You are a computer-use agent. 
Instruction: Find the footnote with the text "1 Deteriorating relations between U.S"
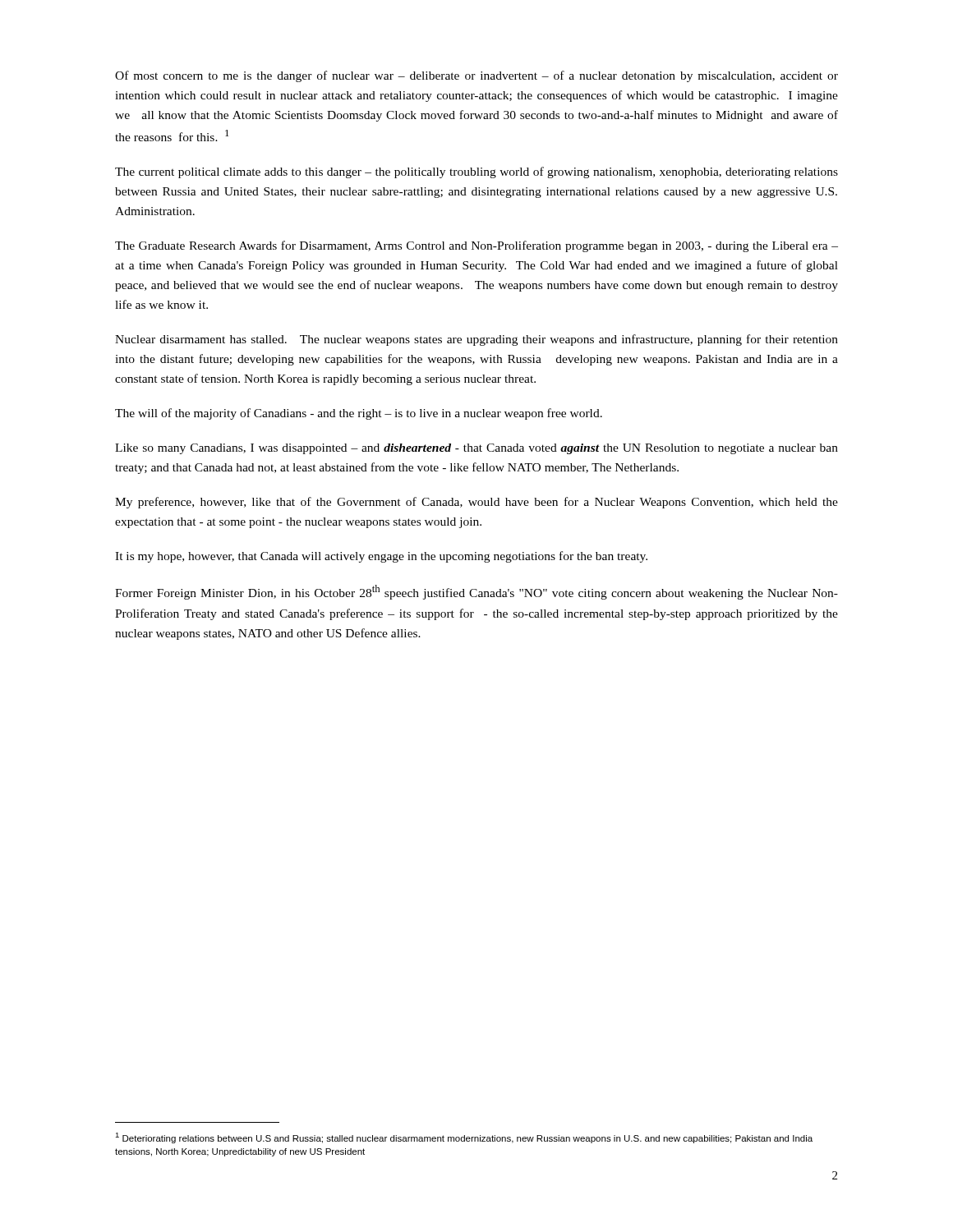click(464, 1143)
